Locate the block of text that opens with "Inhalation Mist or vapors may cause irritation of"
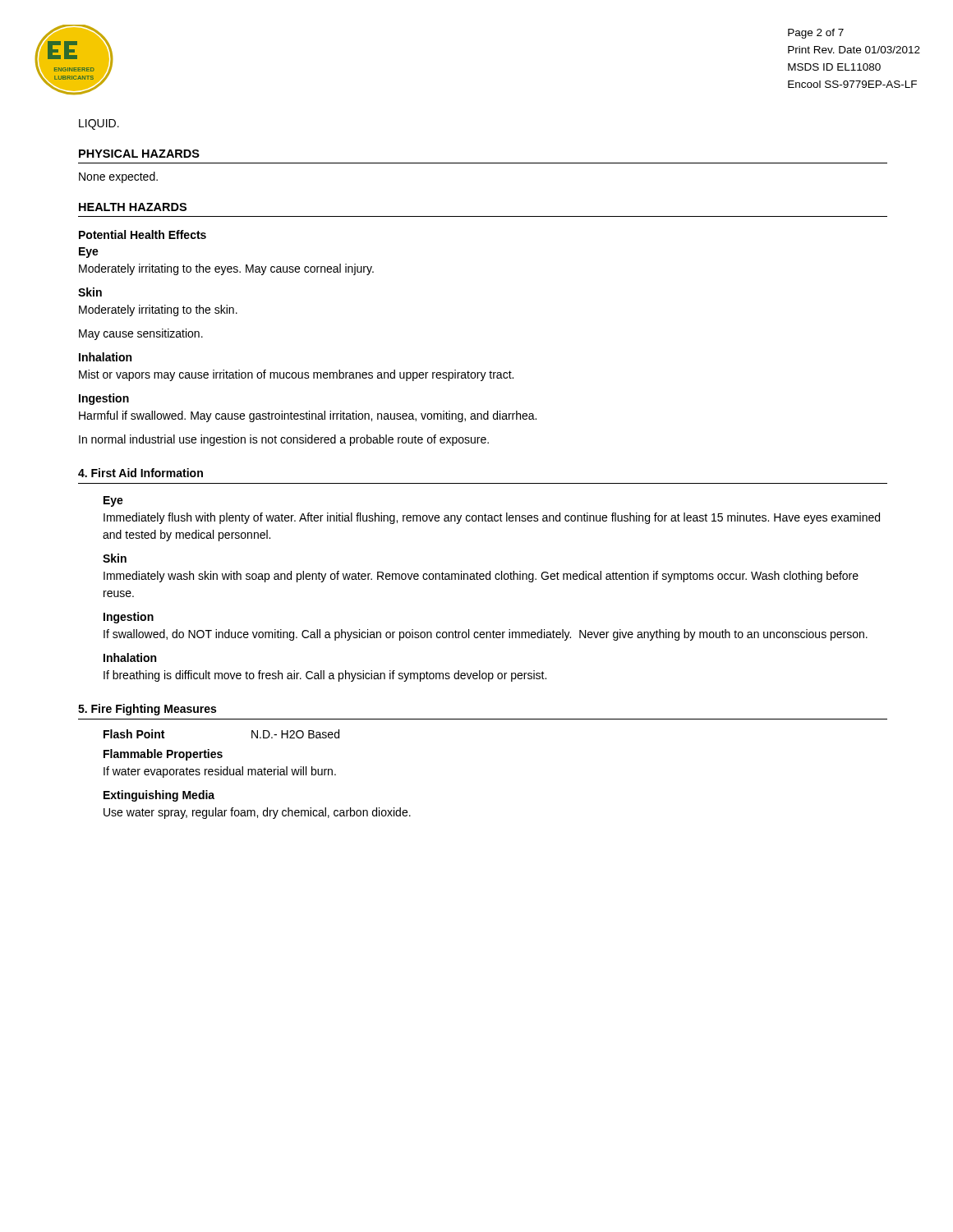 [296, 366]
